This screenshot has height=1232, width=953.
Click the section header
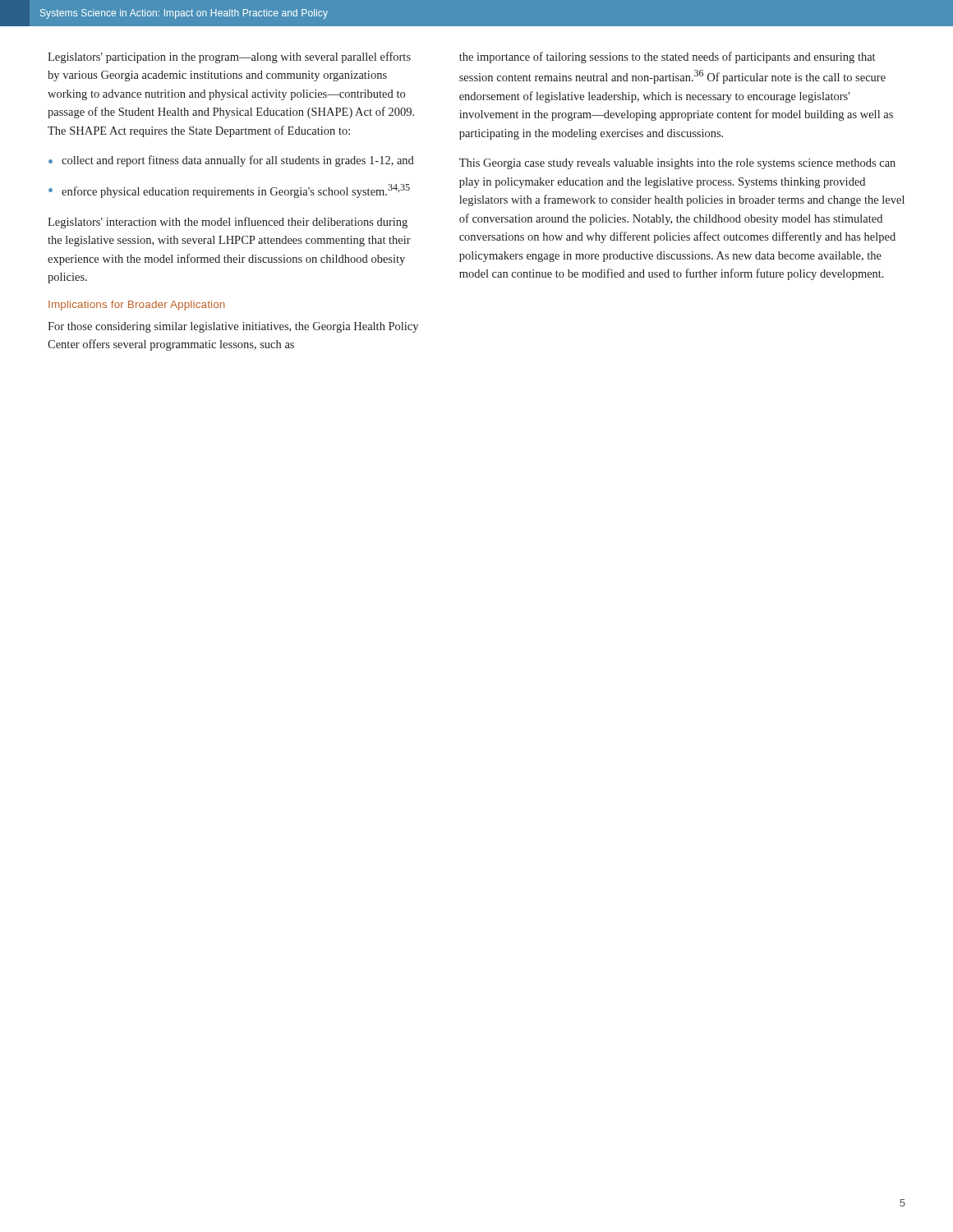235,304
